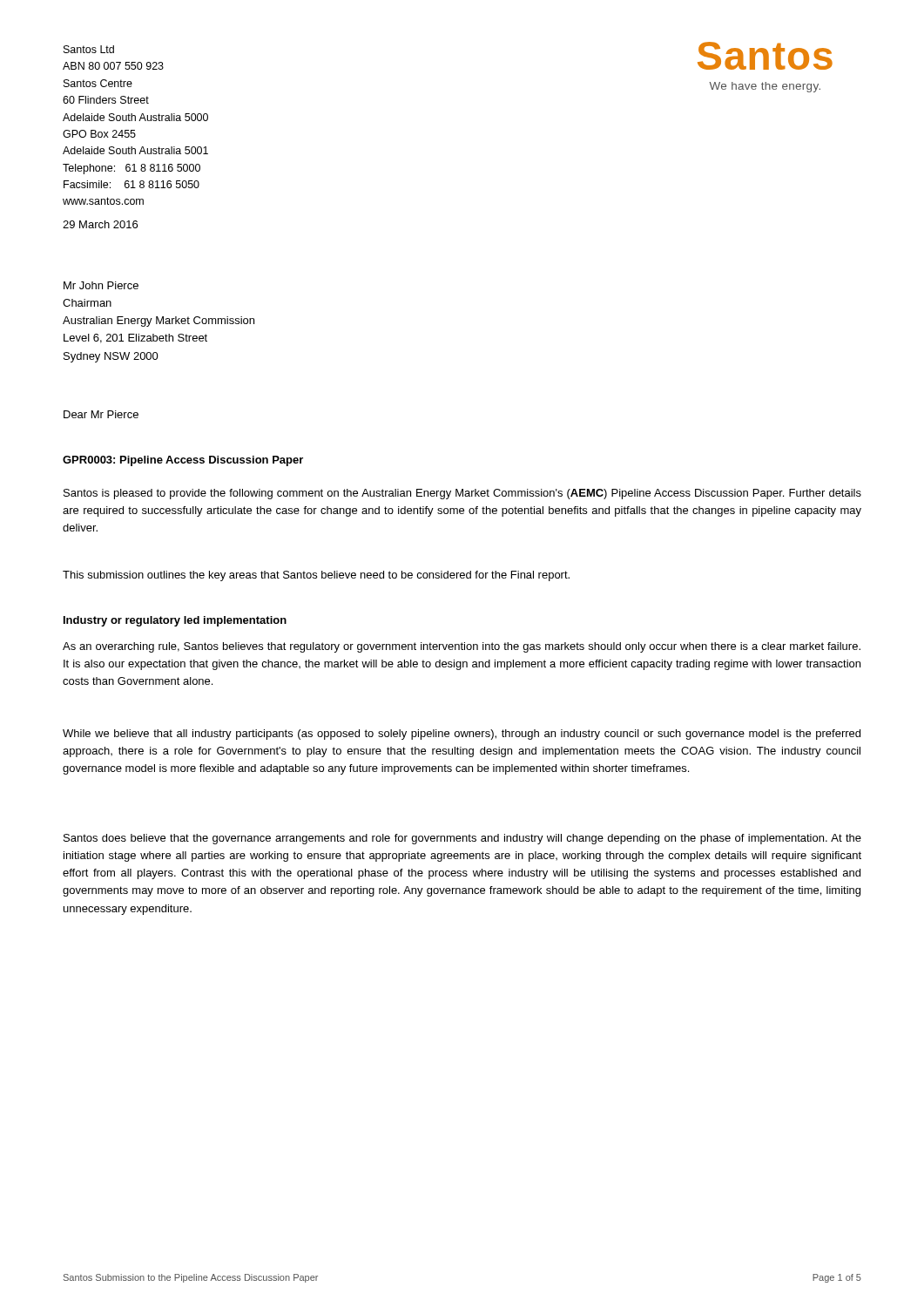This screenshot has height=1307, width=924.
Task: Click on the text block that reads "Mr John Pierce Chairman Australian"
Action: coord(159,320)
